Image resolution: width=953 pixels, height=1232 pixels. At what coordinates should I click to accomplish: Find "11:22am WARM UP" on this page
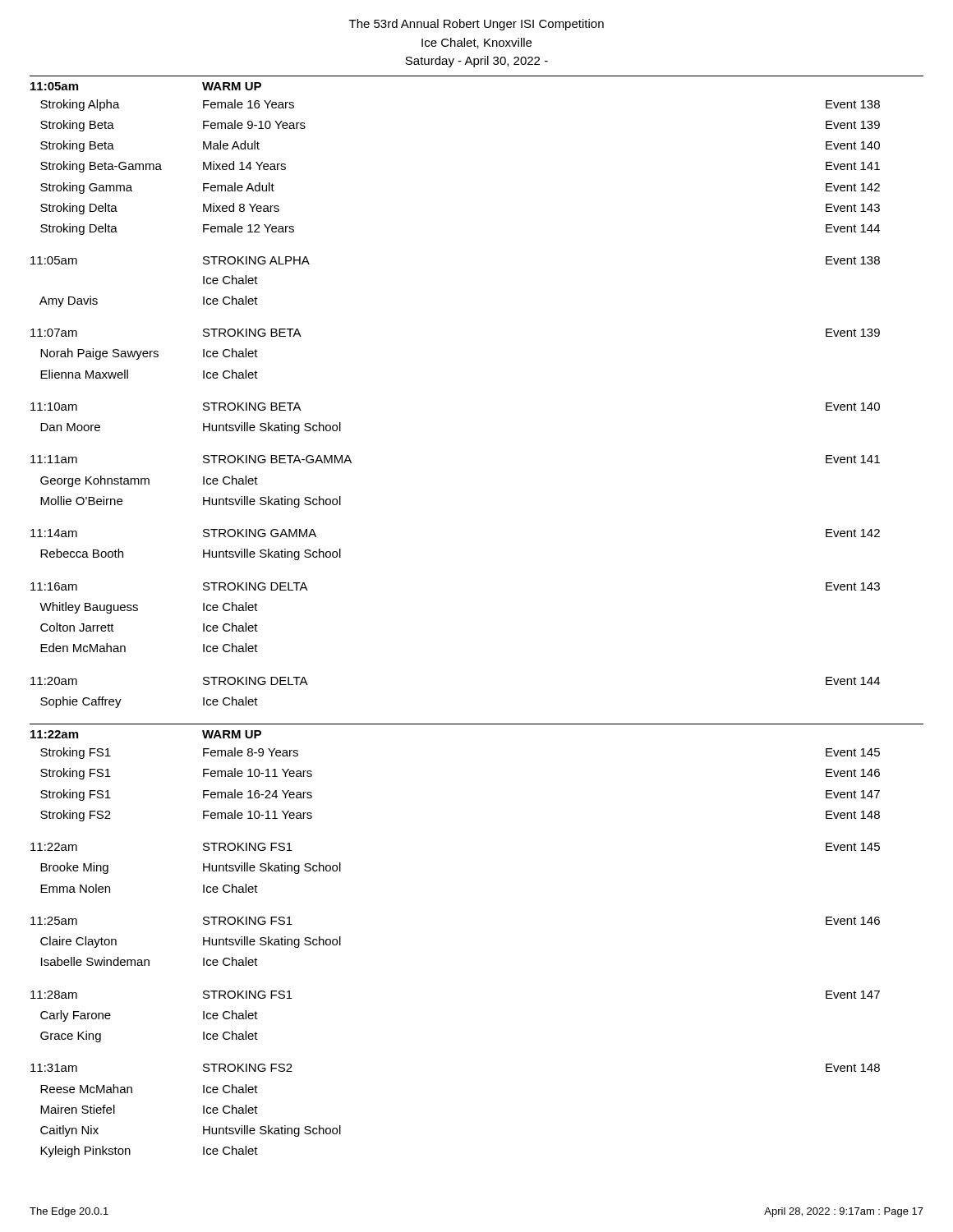tap(427, 734)
